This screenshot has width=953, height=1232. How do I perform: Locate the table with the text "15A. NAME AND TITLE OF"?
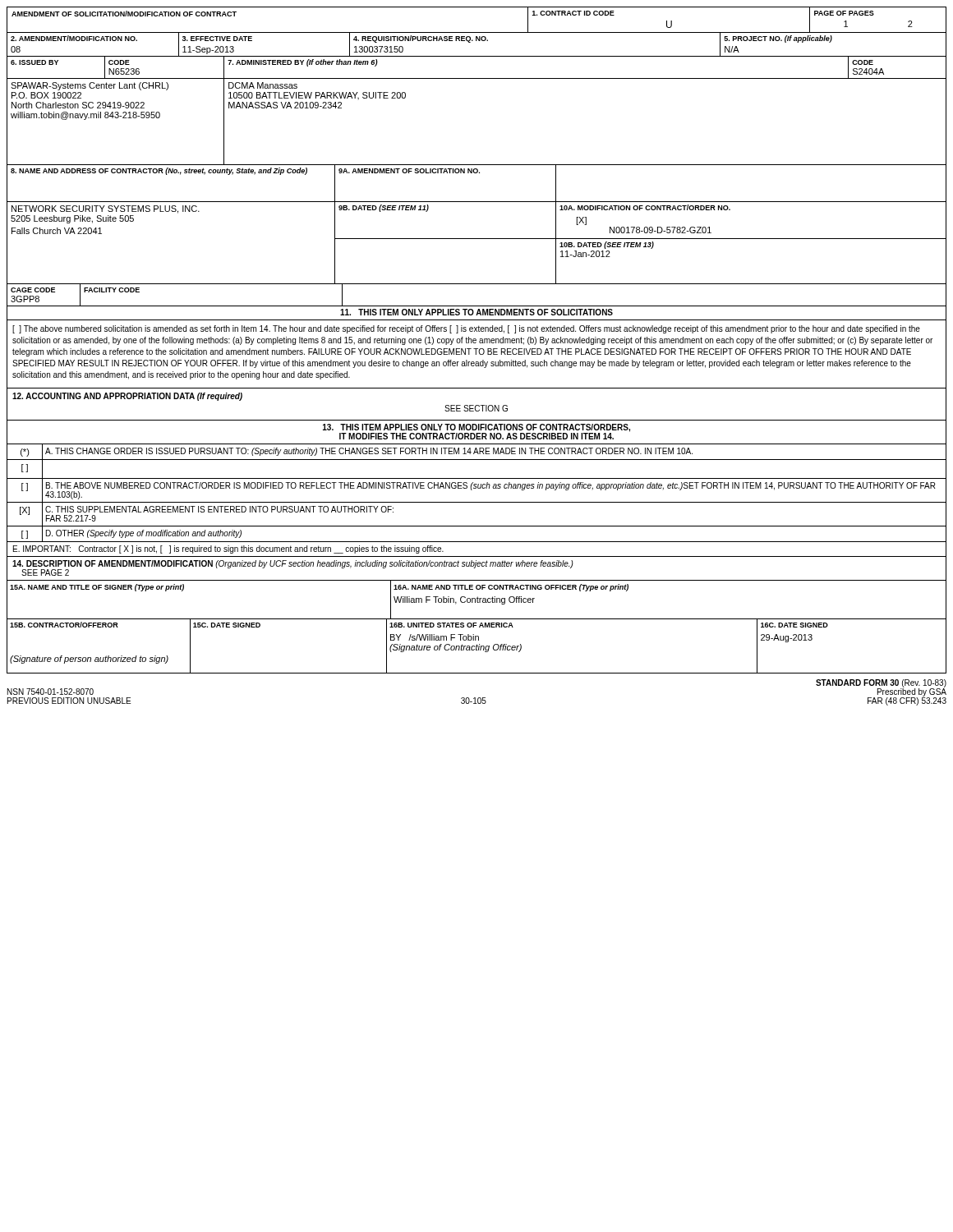pyautogui.click(x=476, y=600)
